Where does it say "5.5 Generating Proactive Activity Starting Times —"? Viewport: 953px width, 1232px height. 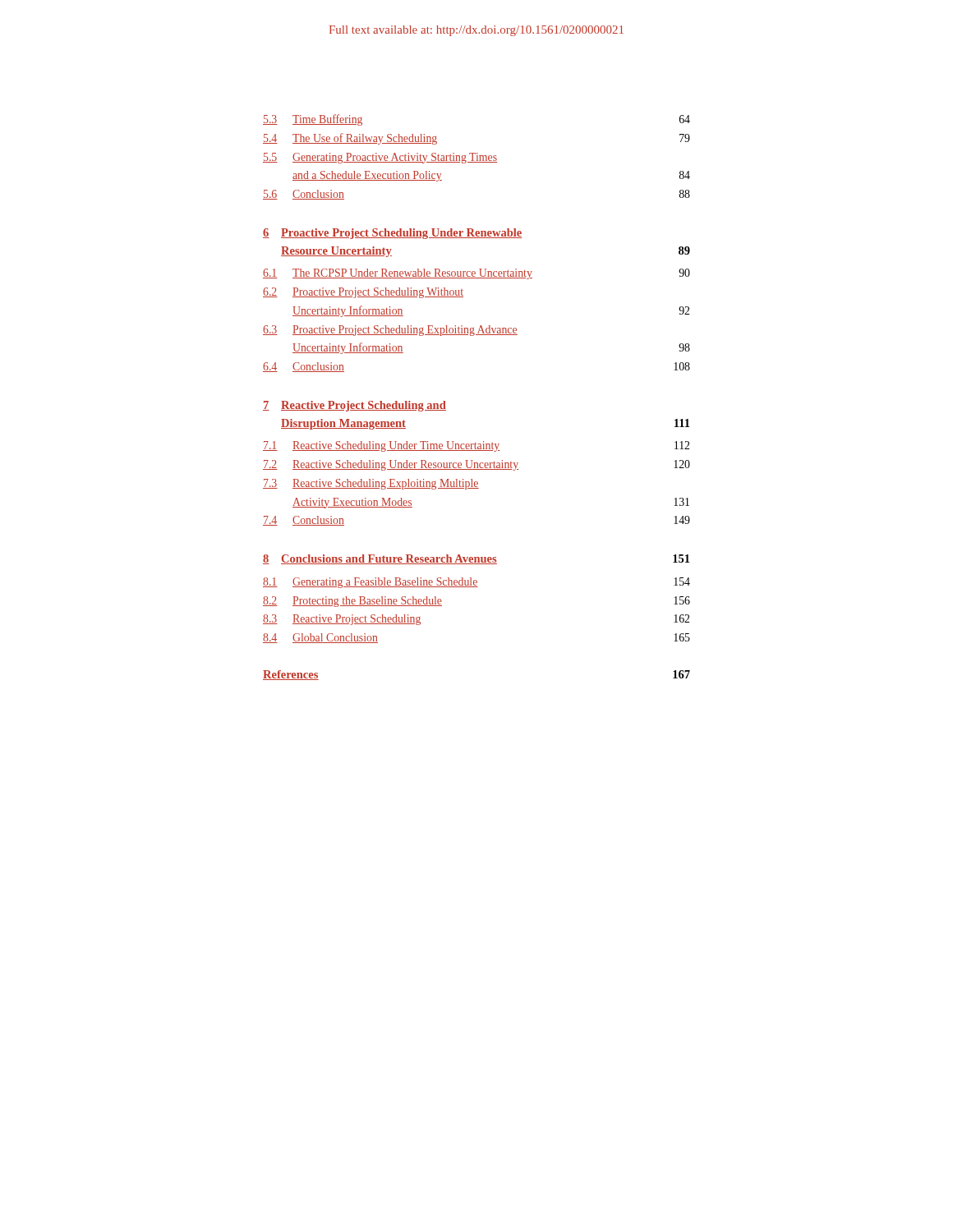point(476,158)
